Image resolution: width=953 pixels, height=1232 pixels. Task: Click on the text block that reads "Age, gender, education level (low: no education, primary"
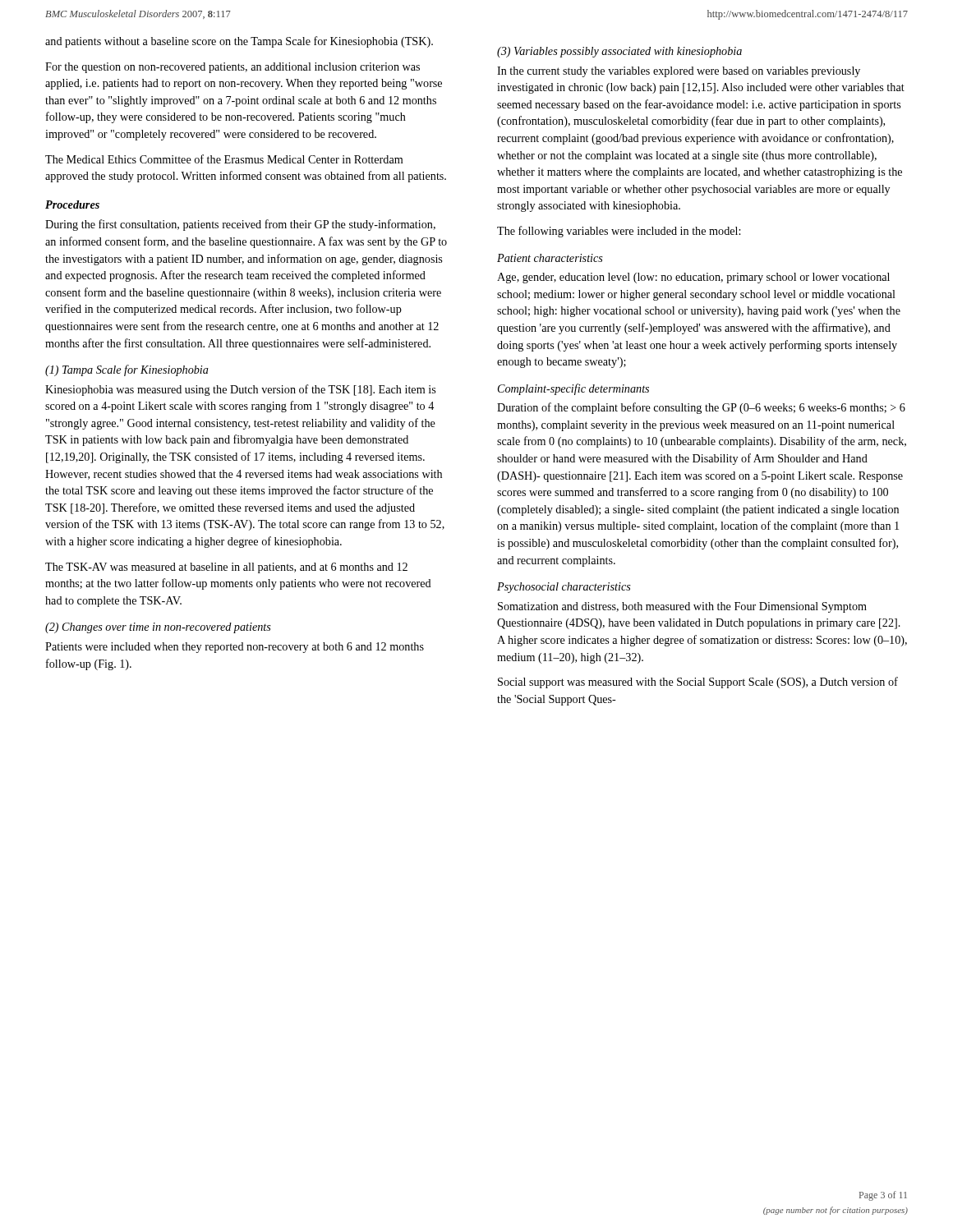702,319
